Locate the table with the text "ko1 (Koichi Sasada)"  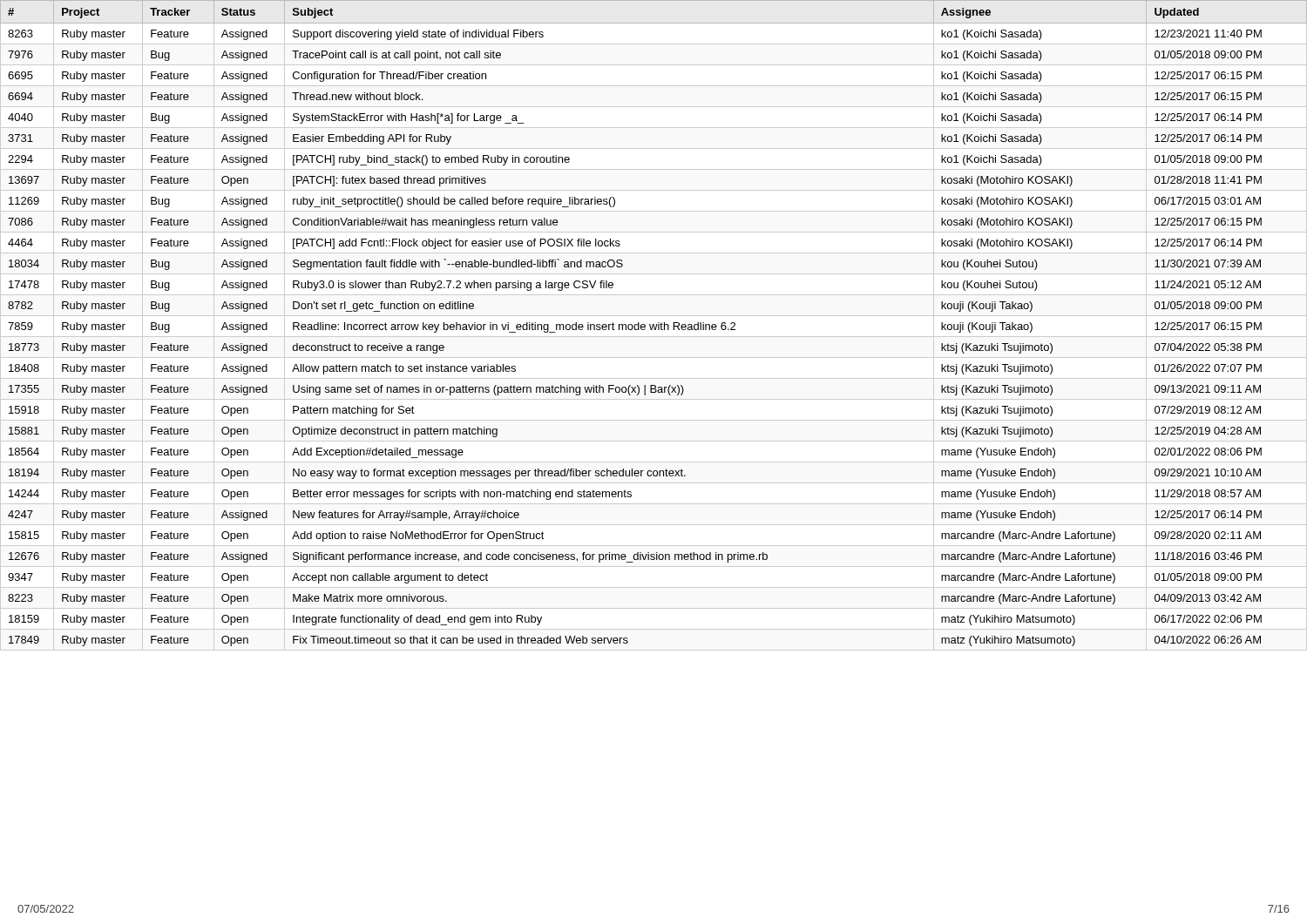[654, 325]
